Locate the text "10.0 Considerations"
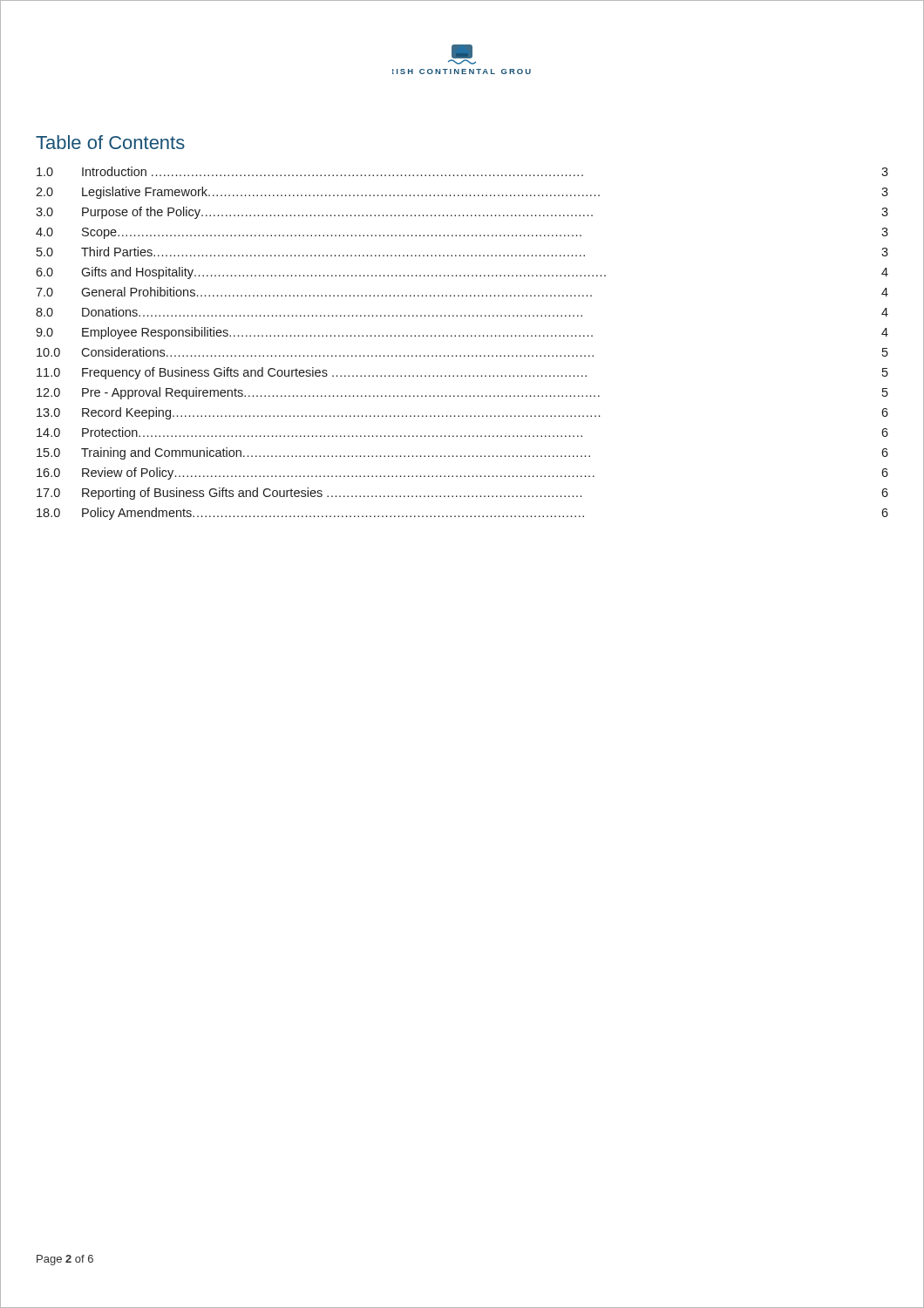 tap(462, 352)
